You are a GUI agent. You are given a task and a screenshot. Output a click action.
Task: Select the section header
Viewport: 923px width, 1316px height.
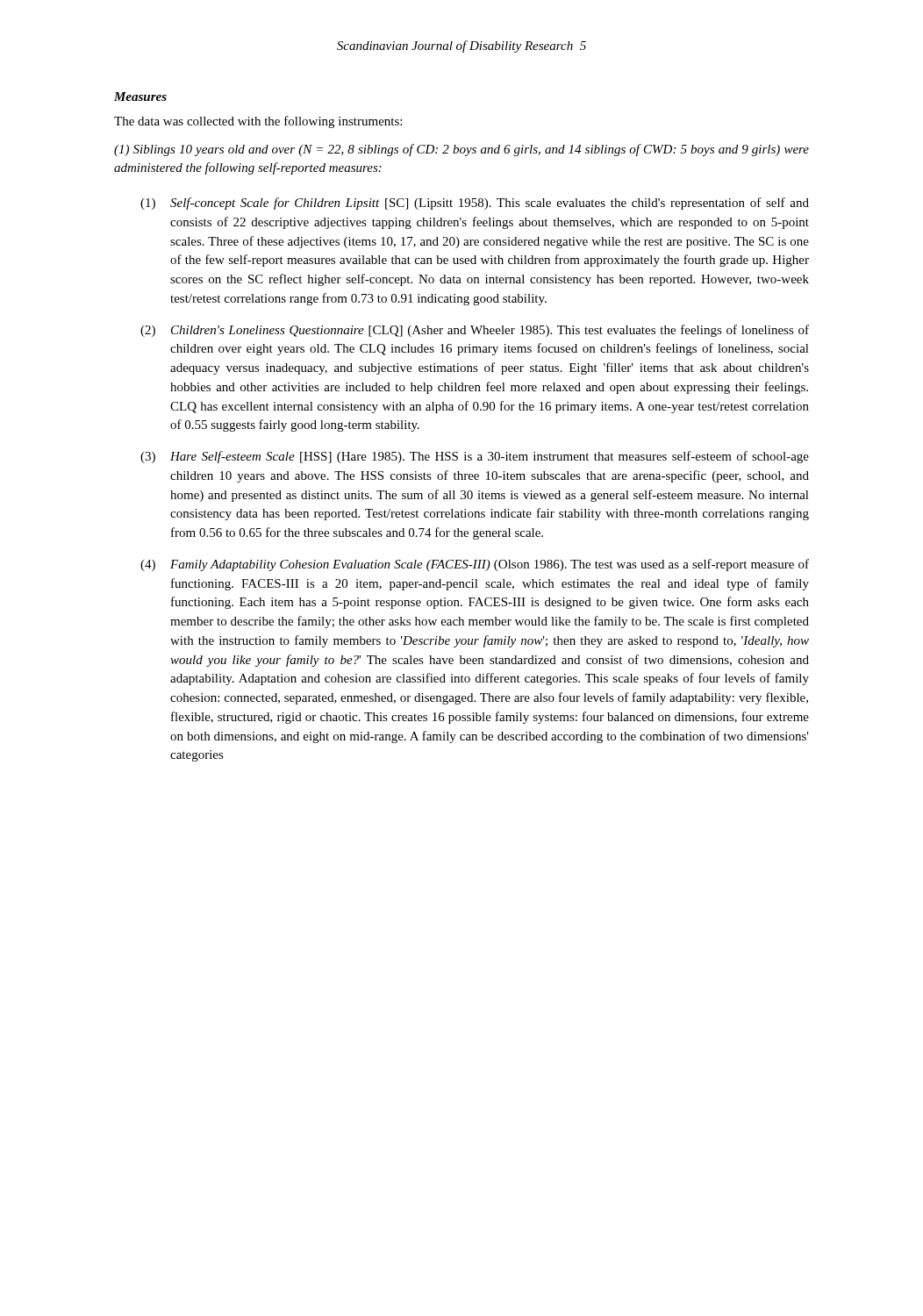tap(140, 97)
